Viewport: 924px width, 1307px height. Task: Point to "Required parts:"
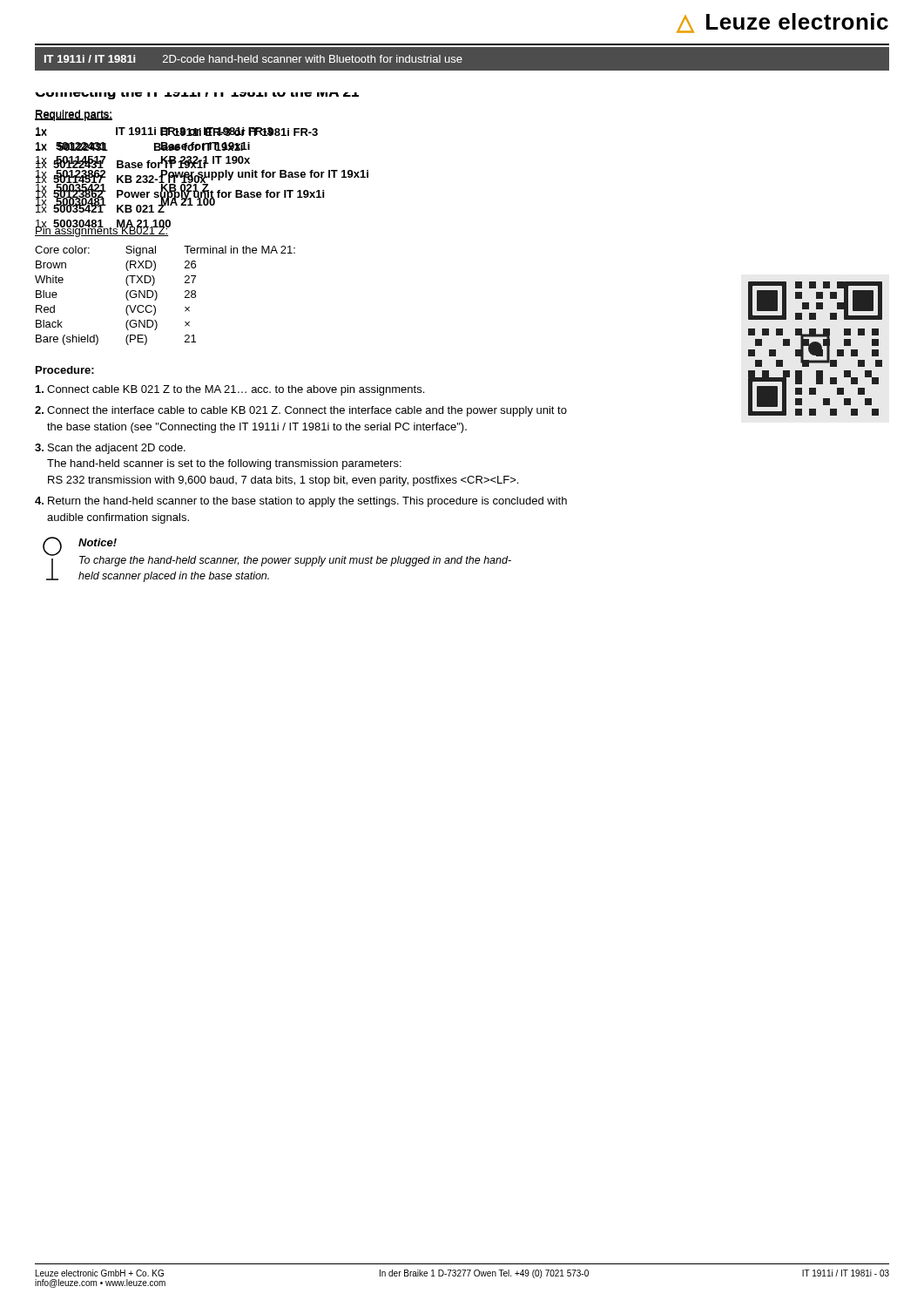tap(74, 115)
